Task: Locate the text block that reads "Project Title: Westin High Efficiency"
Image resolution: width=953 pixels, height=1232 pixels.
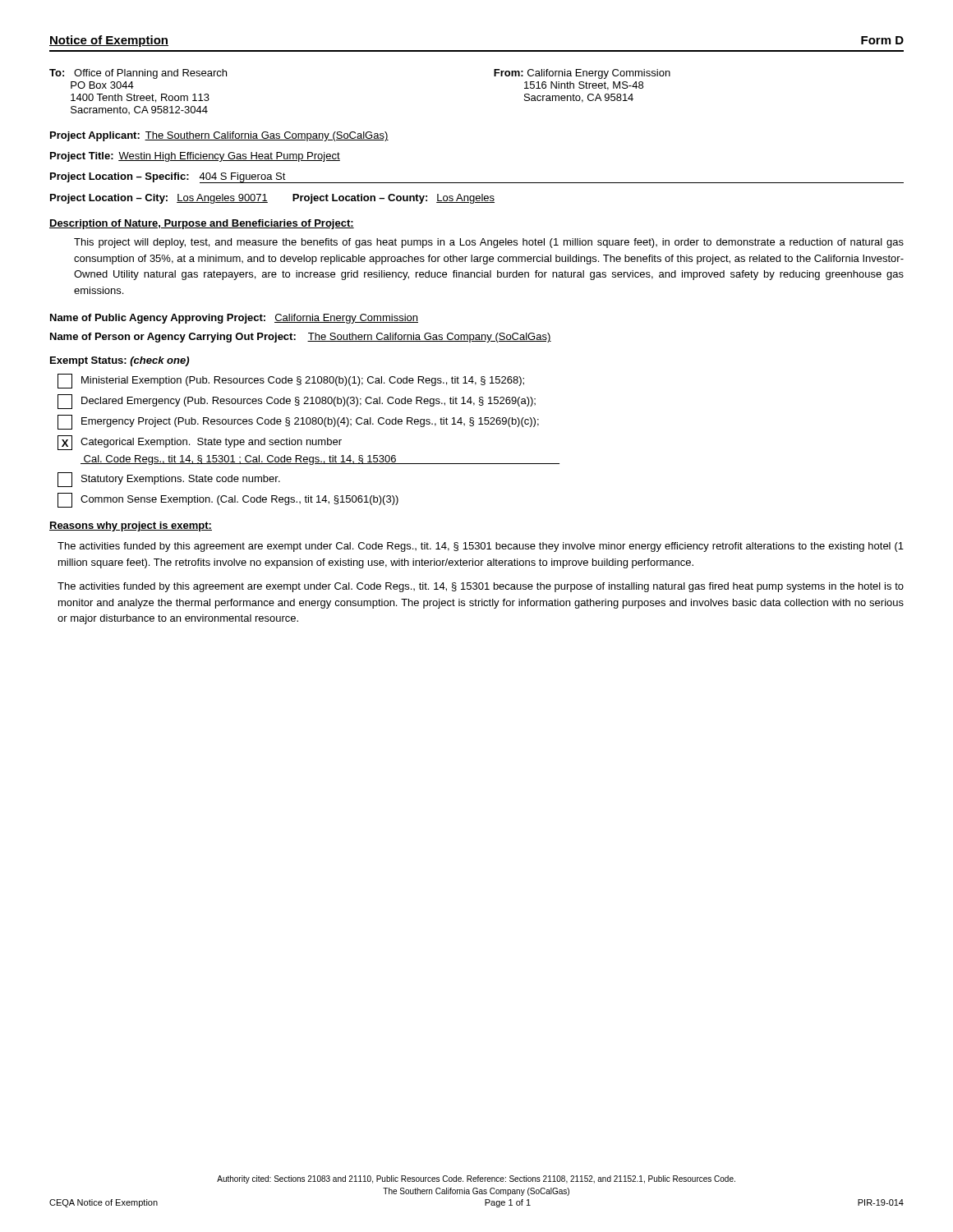Action: pos(195,157)
